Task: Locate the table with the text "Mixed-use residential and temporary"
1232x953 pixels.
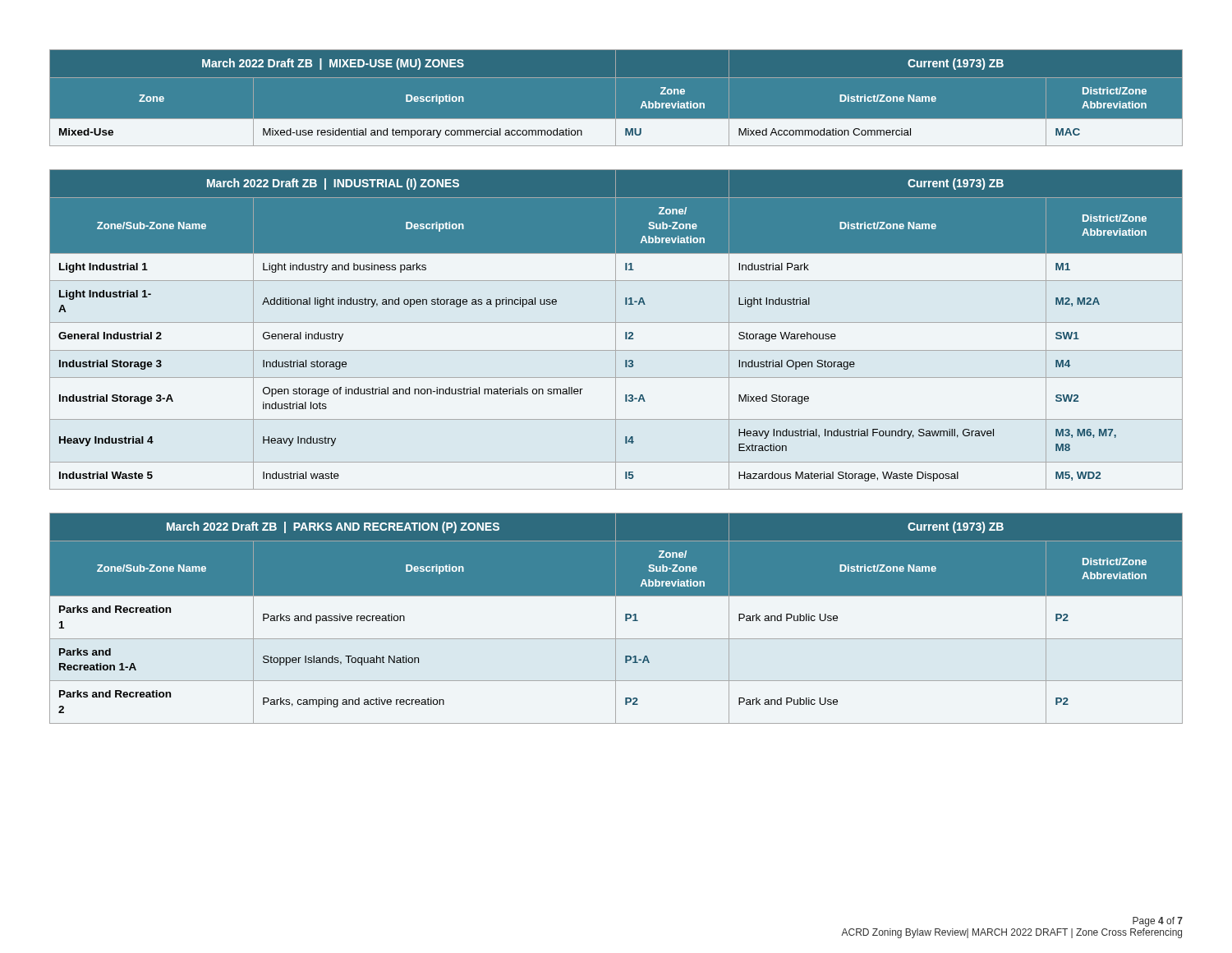Action: [x=616, y=98]
